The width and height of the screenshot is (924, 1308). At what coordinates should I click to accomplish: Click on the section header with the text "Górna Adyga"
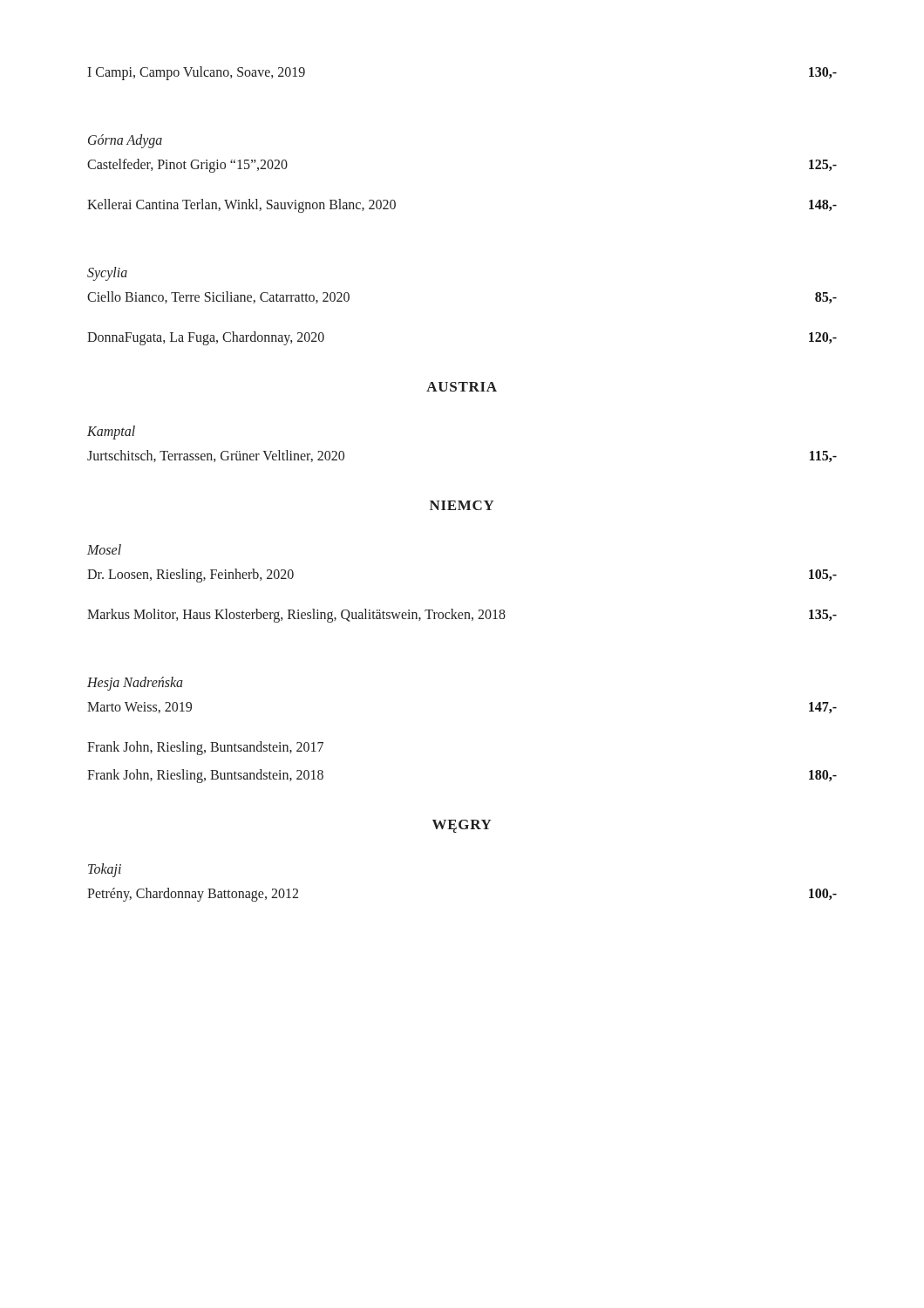(x=125, y=140)
